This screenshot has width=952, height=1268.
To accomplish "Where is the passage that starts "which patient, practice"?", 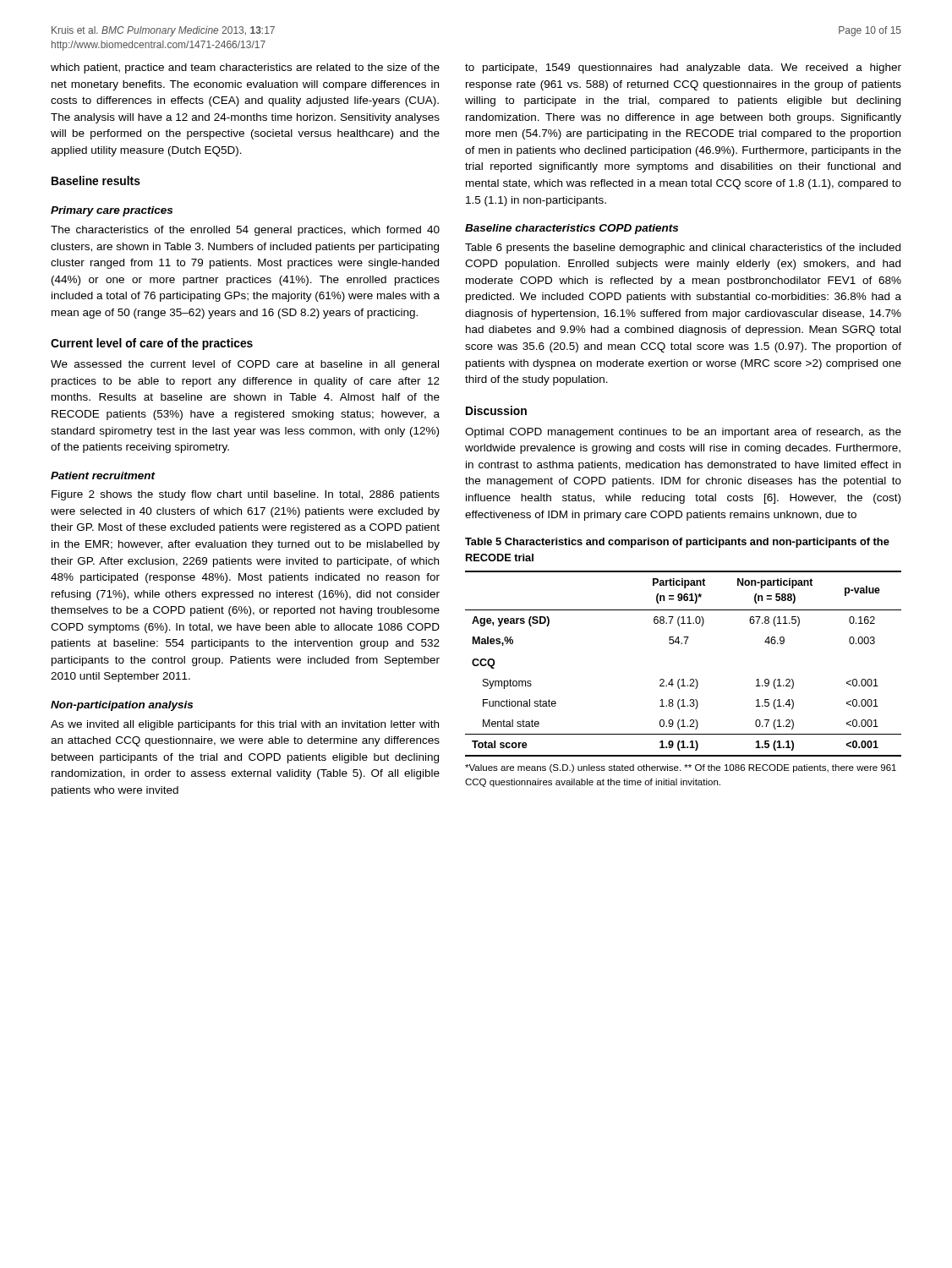I will click(245, 109).
